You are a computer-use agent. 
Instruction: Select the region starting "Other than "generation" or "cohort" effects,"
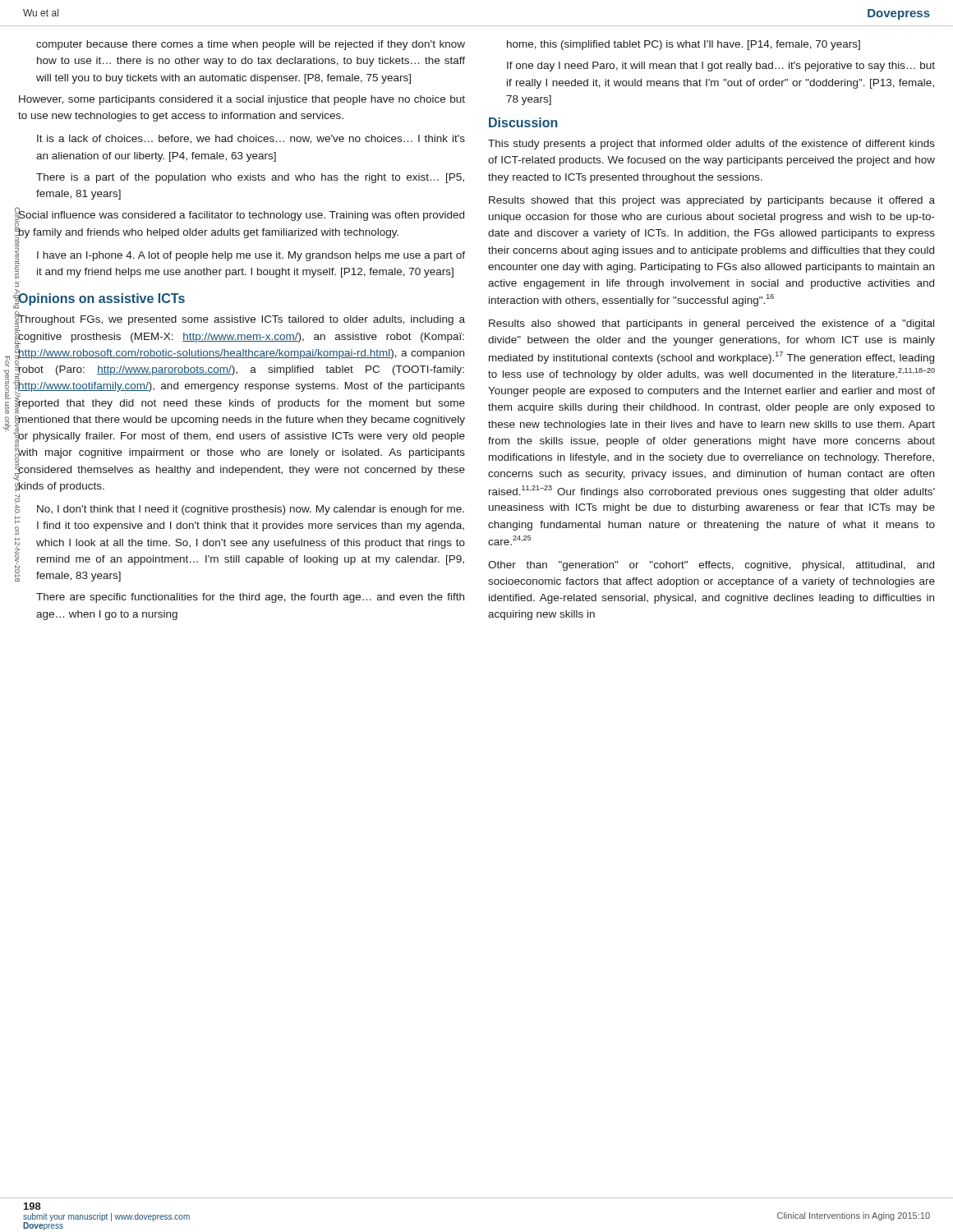click(x=711, y=590)
